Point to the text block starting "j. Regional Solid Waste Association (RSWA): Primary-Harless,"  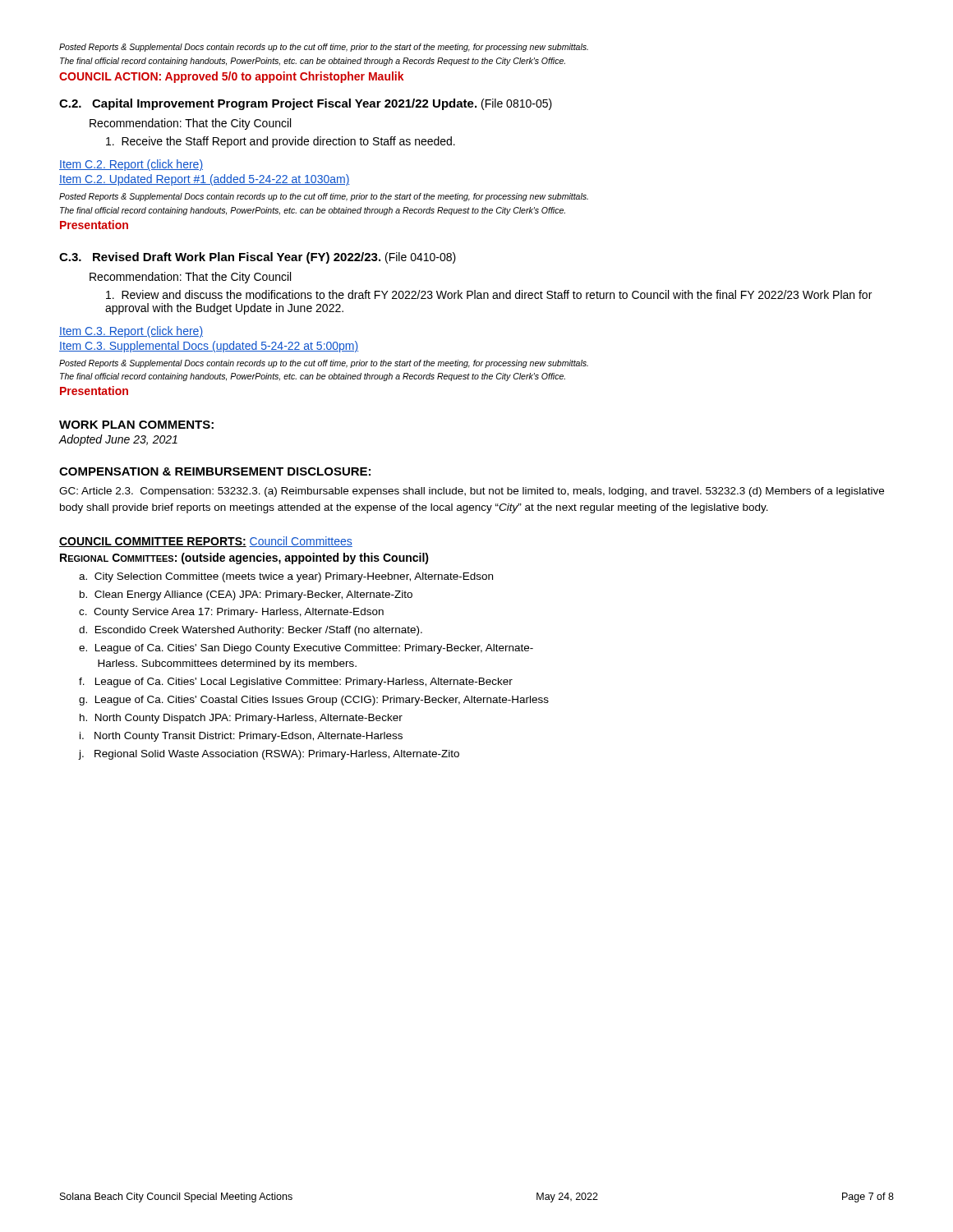[x=269, y=753]
